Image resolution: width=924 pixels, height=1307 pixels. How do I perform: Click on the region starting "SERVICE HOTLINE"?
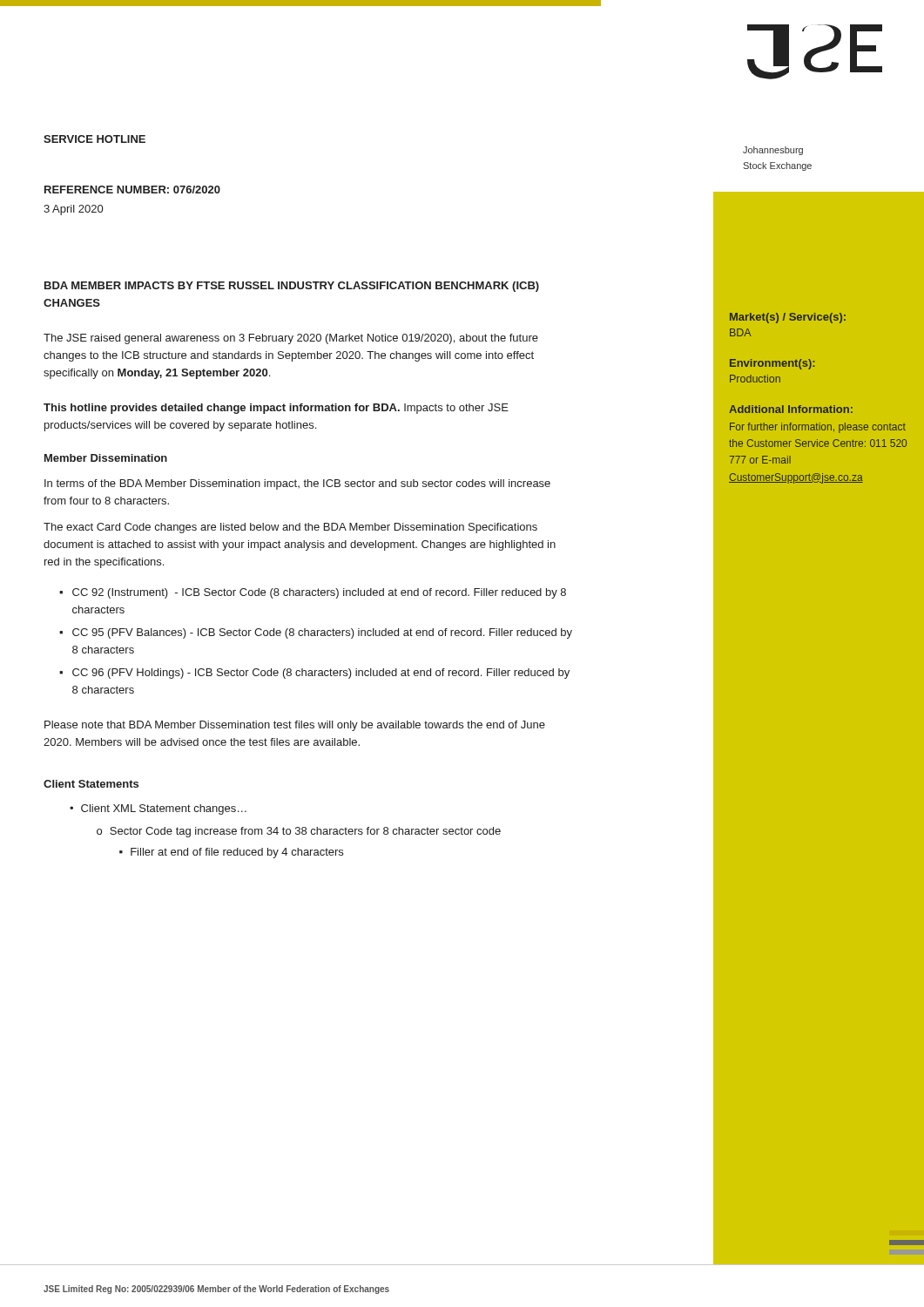click(x=95, y=139)
